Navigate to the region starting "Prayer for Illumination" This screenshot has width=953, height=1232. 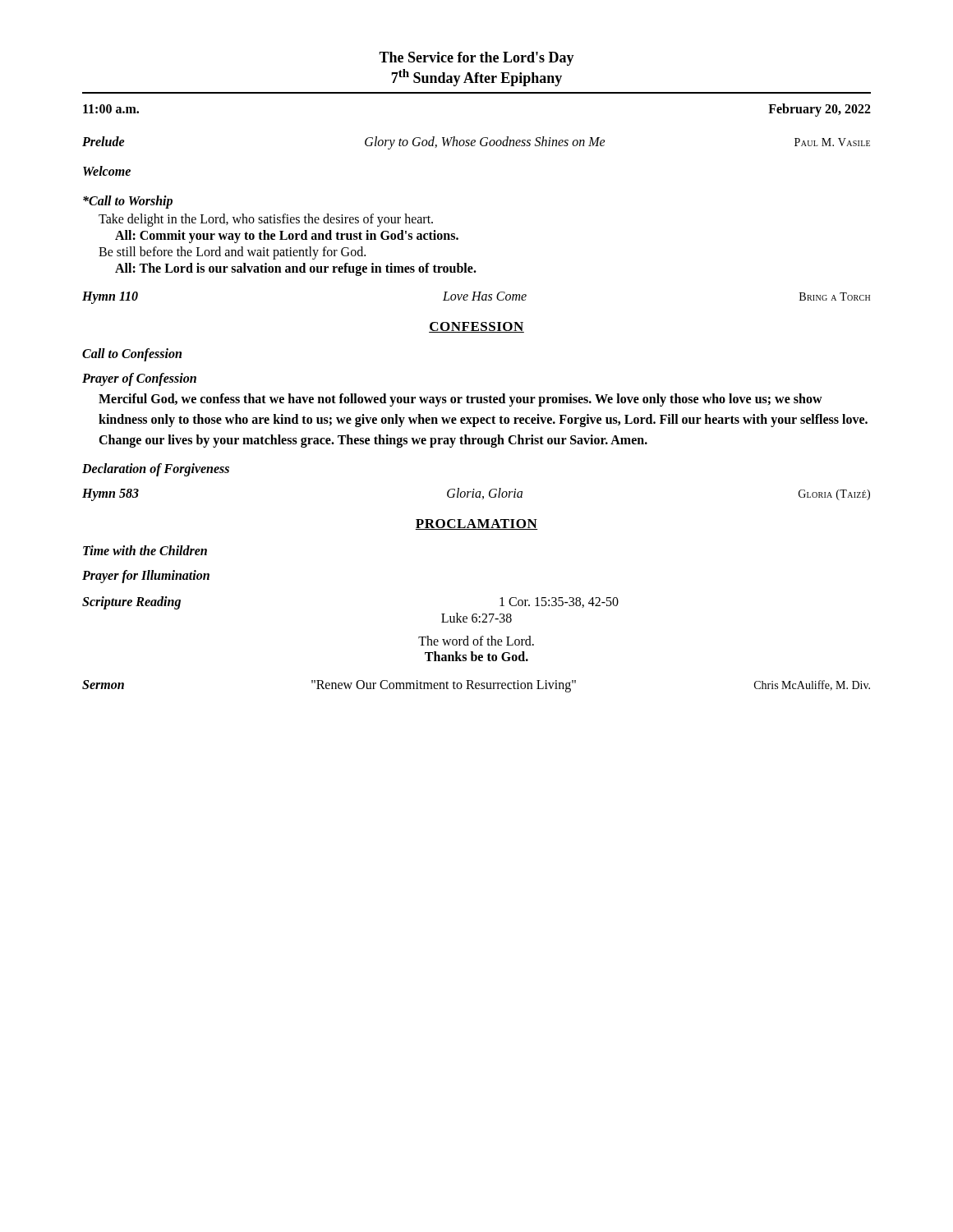pyautogui.click(x=146, y=577)
